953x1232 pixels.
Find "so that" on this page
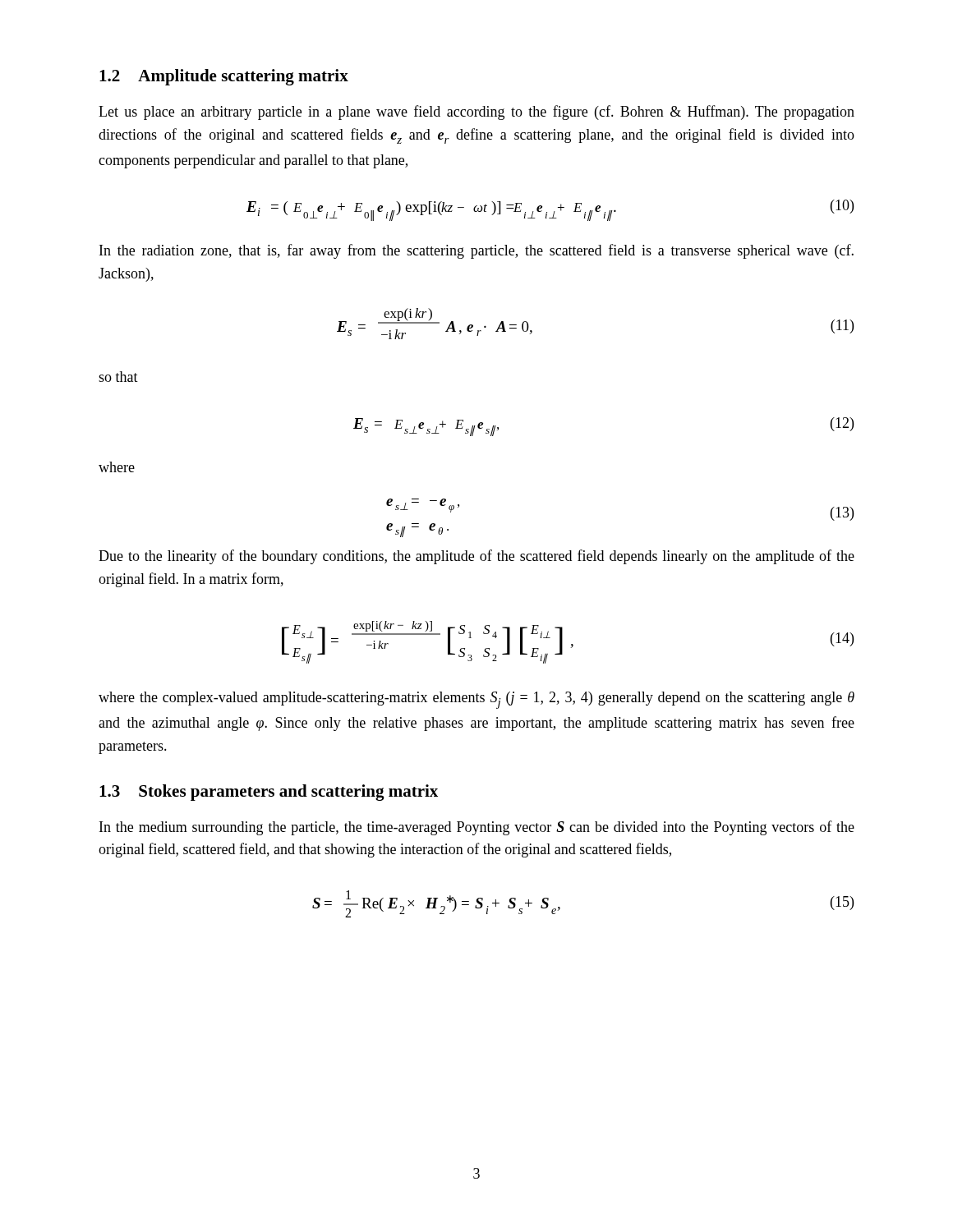coord(118,377)
